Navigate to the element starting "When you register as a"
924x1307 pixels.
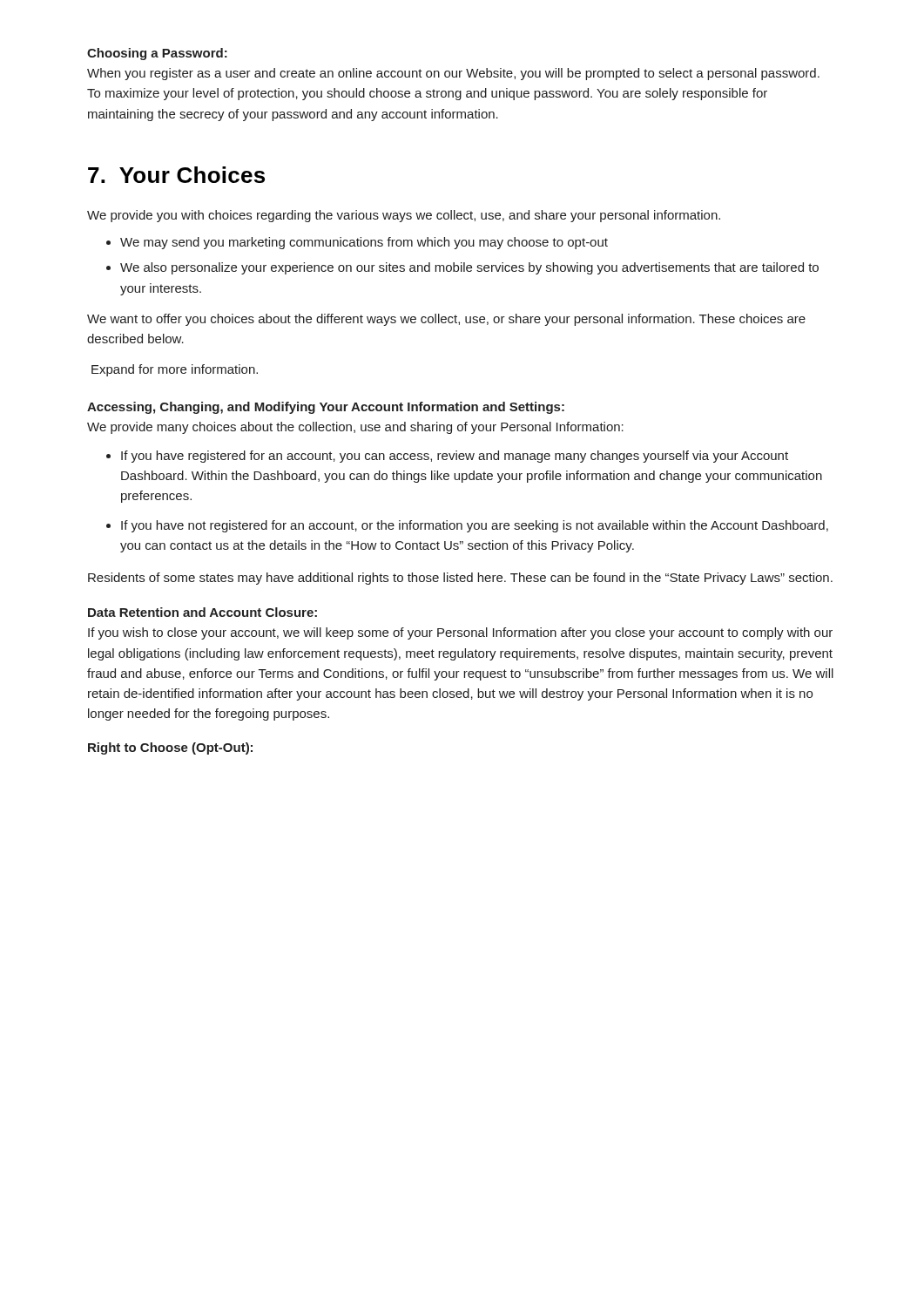(x=454, y=93)
